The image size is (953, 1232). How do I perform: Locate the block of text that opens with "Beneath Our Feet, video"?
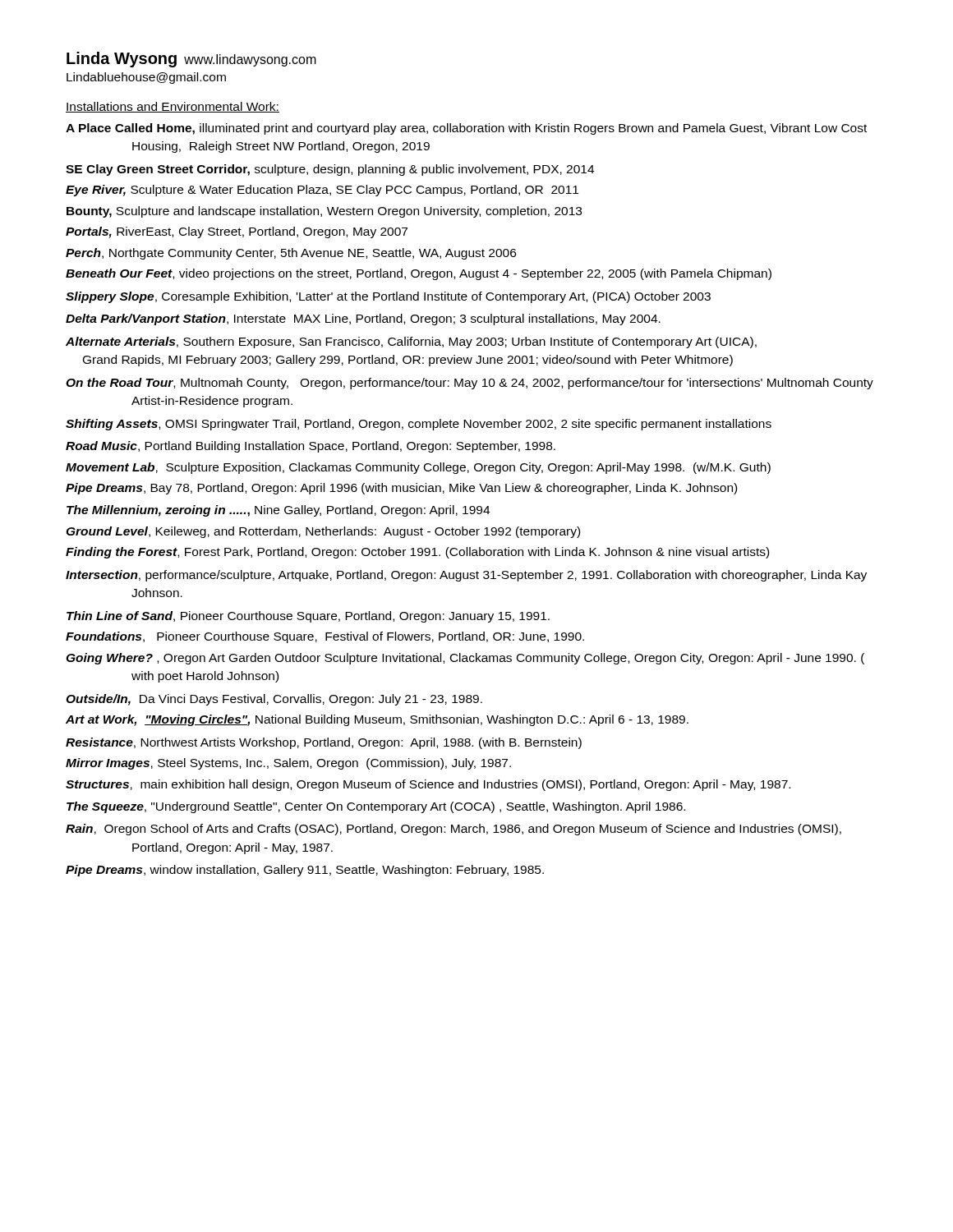[x=419, y=273]
